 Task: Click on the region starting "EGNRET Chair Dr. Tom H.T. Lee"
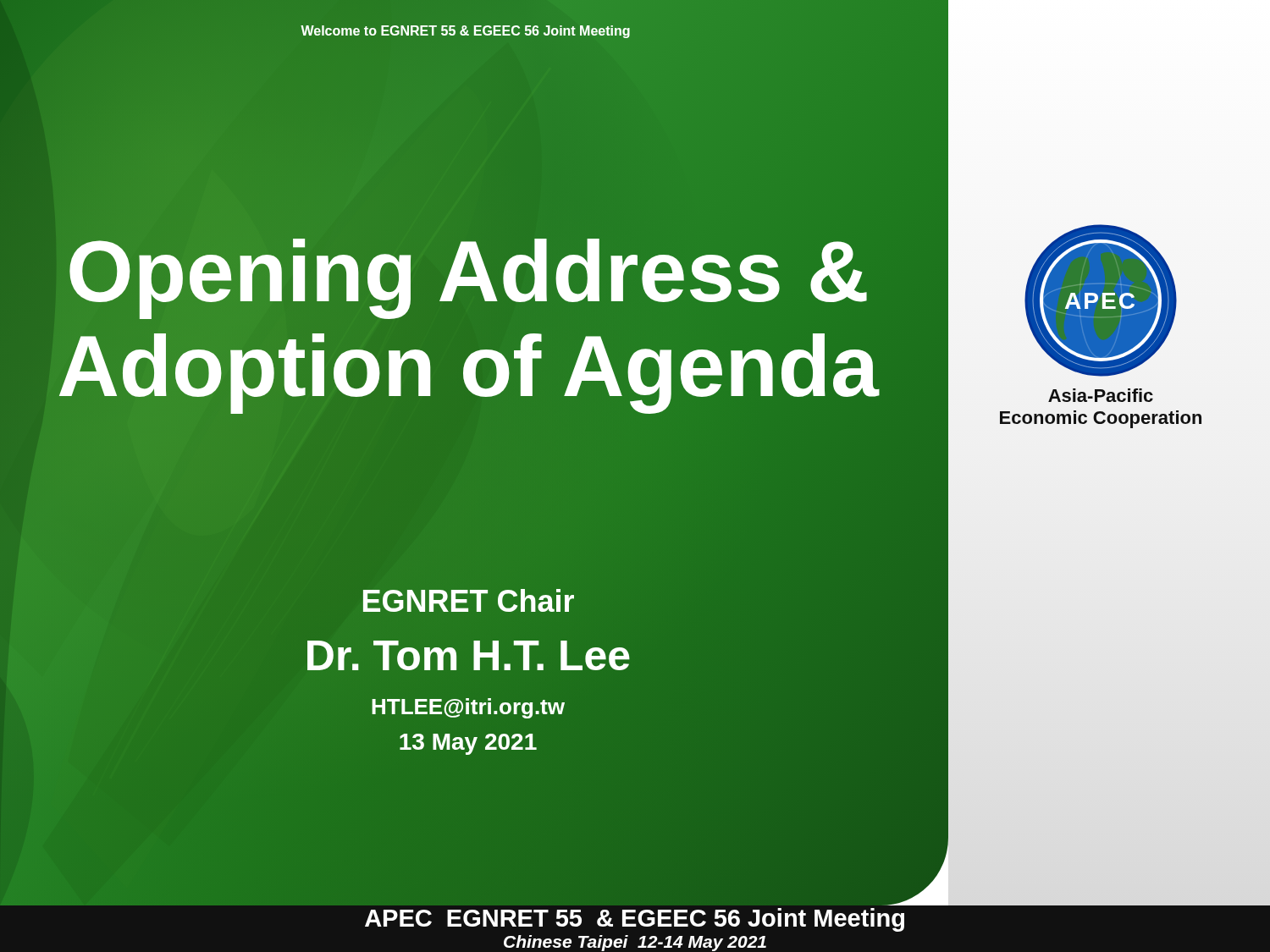468,670
